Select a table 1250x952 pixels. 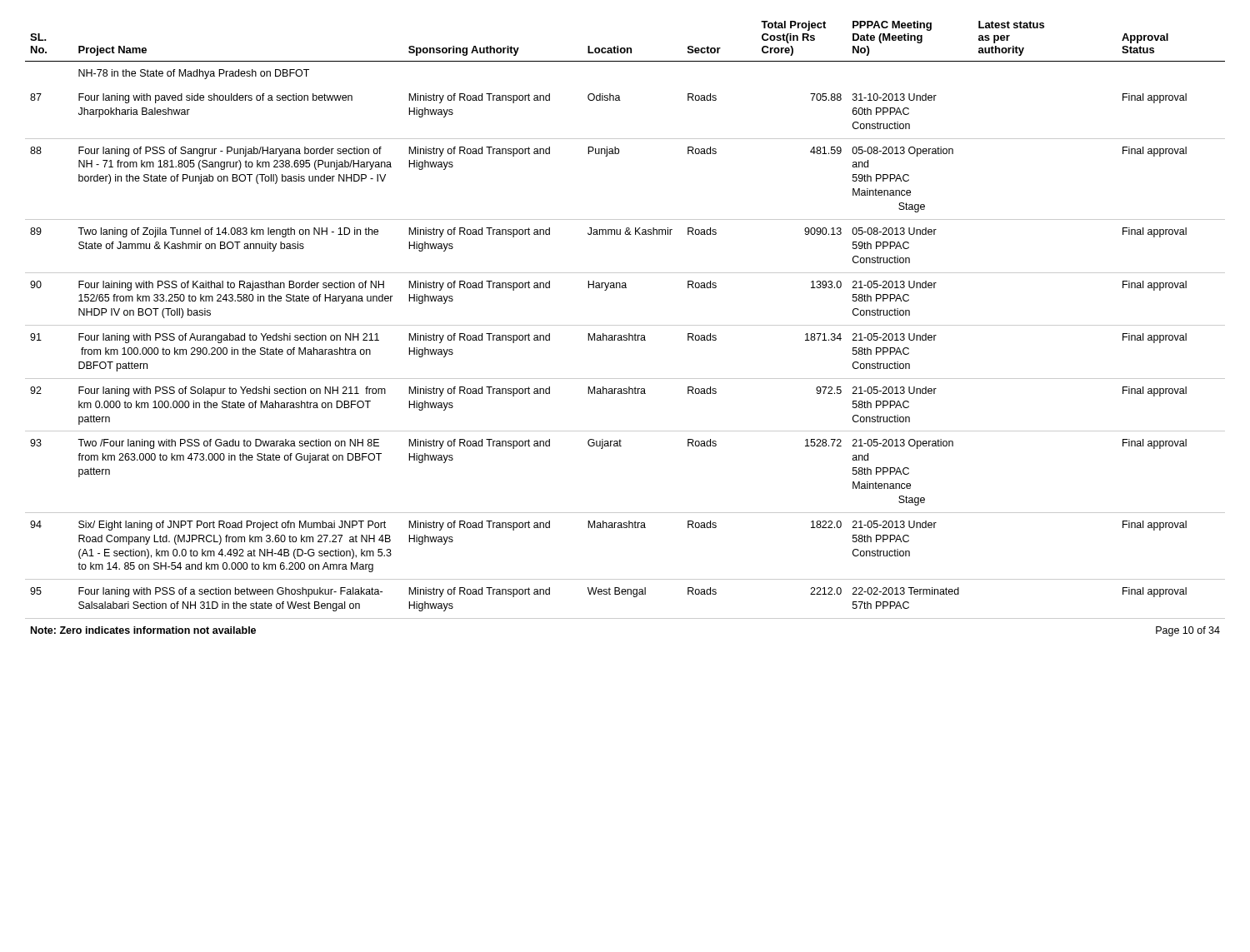[625, 329]
